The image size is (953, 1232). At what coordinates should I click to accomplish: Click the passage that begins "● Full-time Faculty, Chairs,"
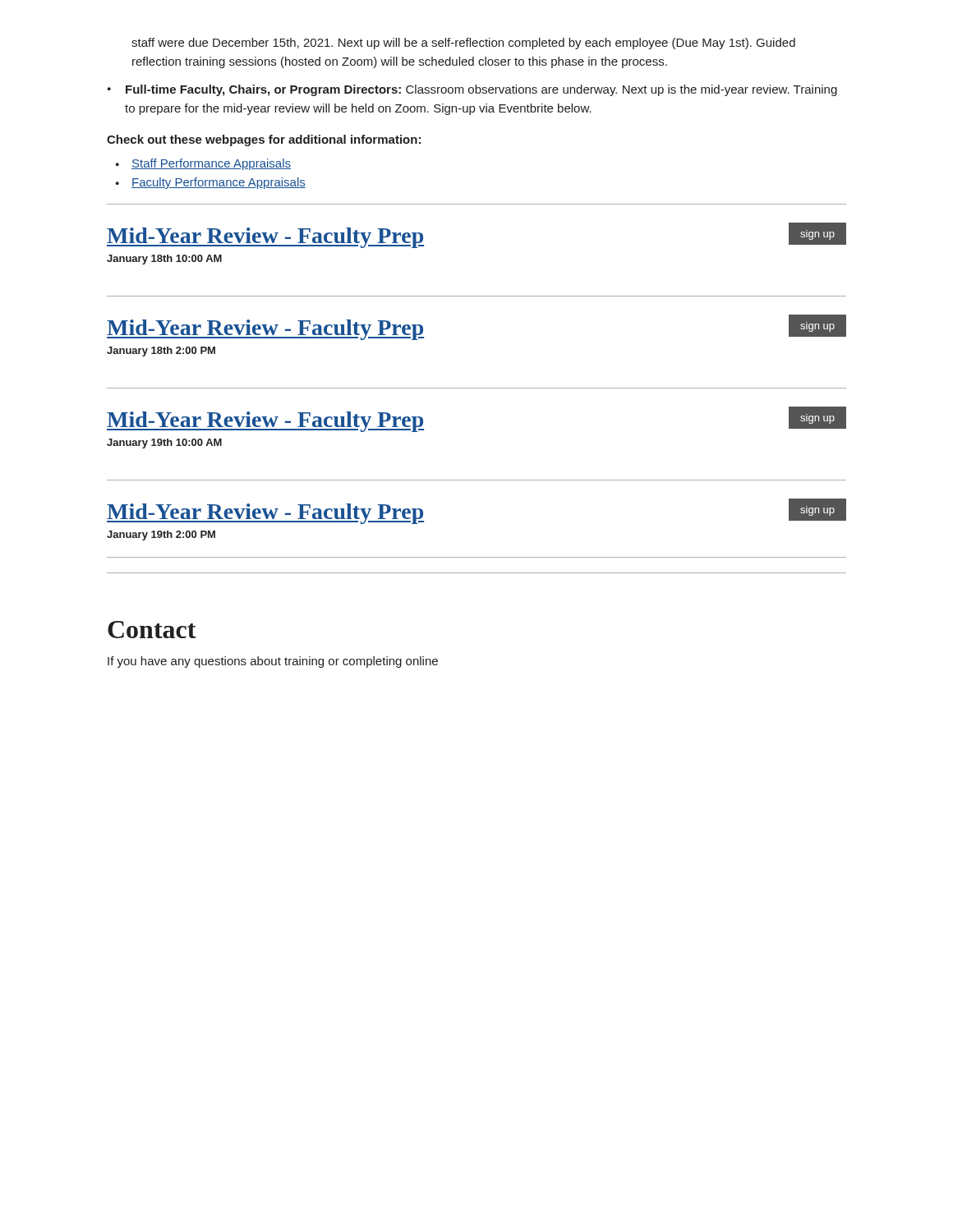click(x=476, y=98)
